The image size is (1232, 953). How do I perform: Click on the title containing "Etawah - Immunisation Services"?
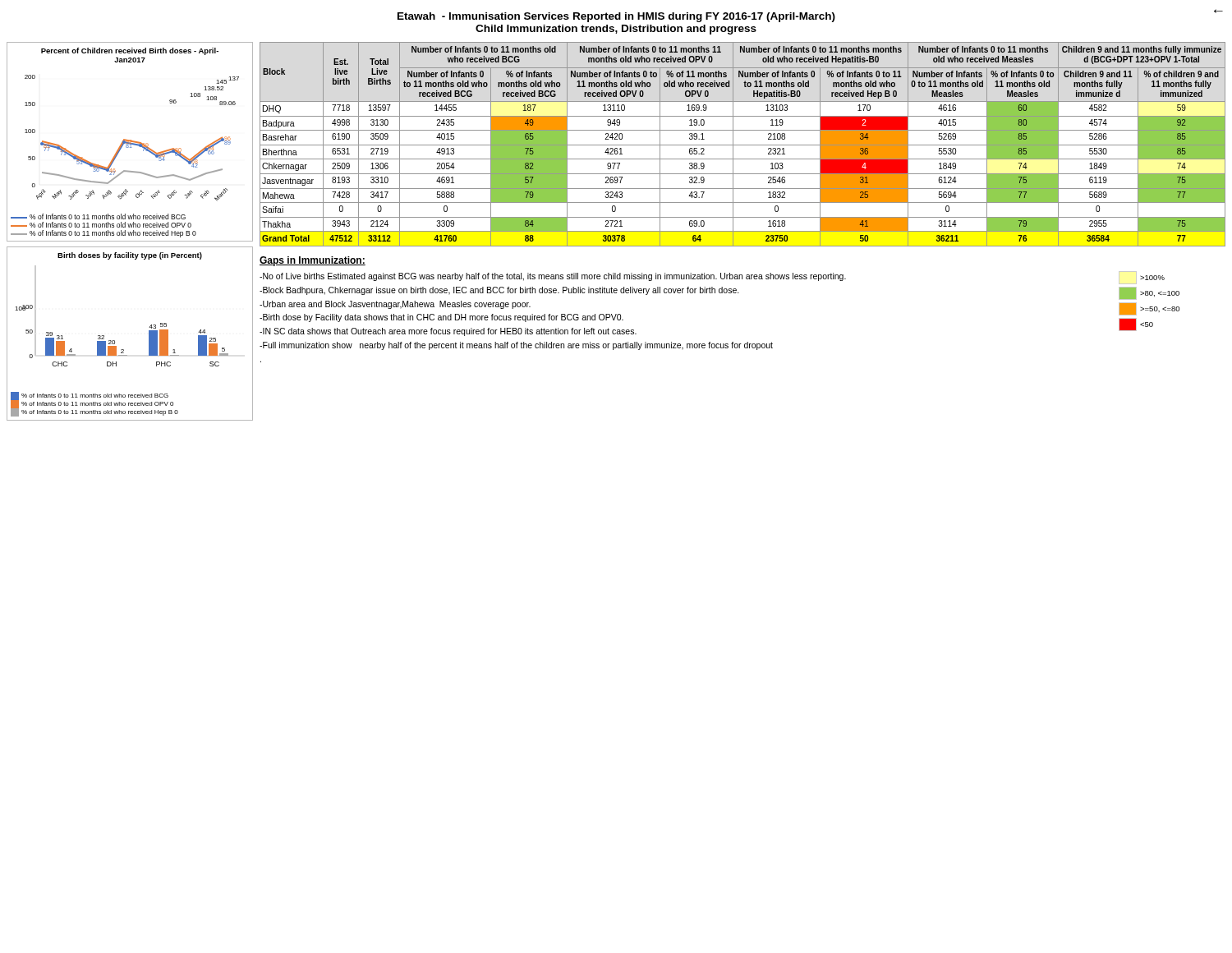[x=811, y=21]
